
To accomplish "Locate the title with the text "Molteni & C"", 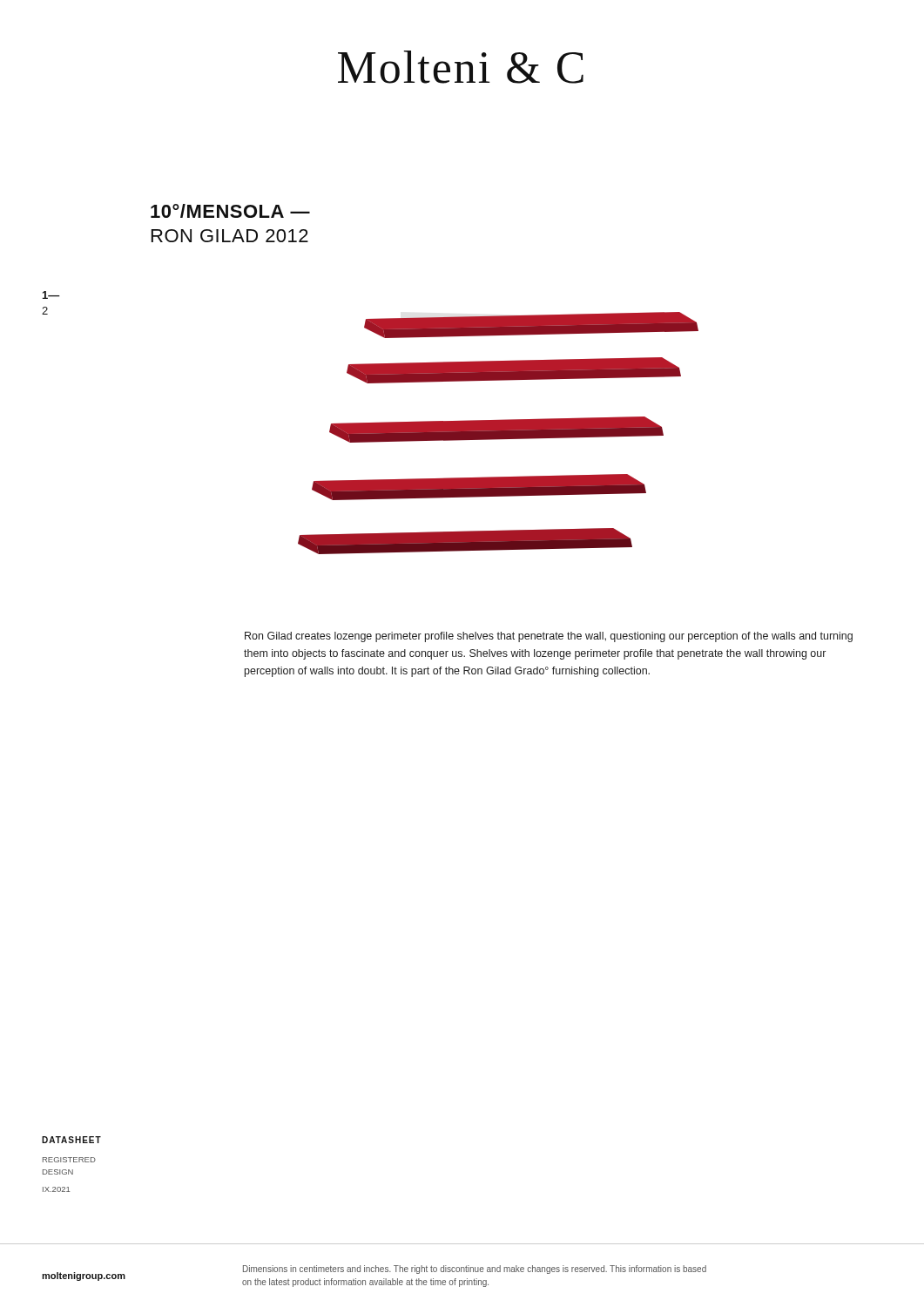I will (x=462, y=68).
